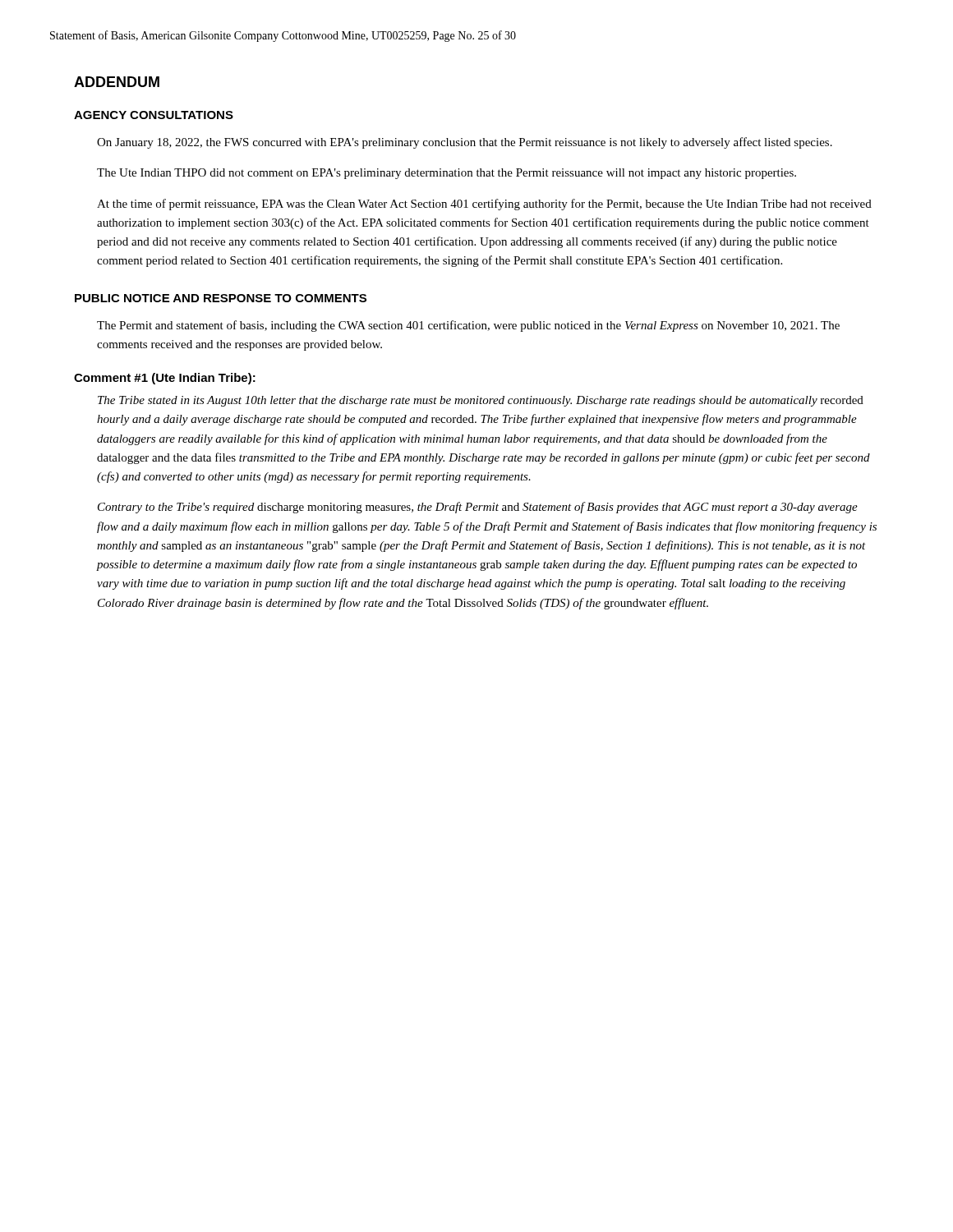
Task: Find the title
Action: tap(117, 82)
